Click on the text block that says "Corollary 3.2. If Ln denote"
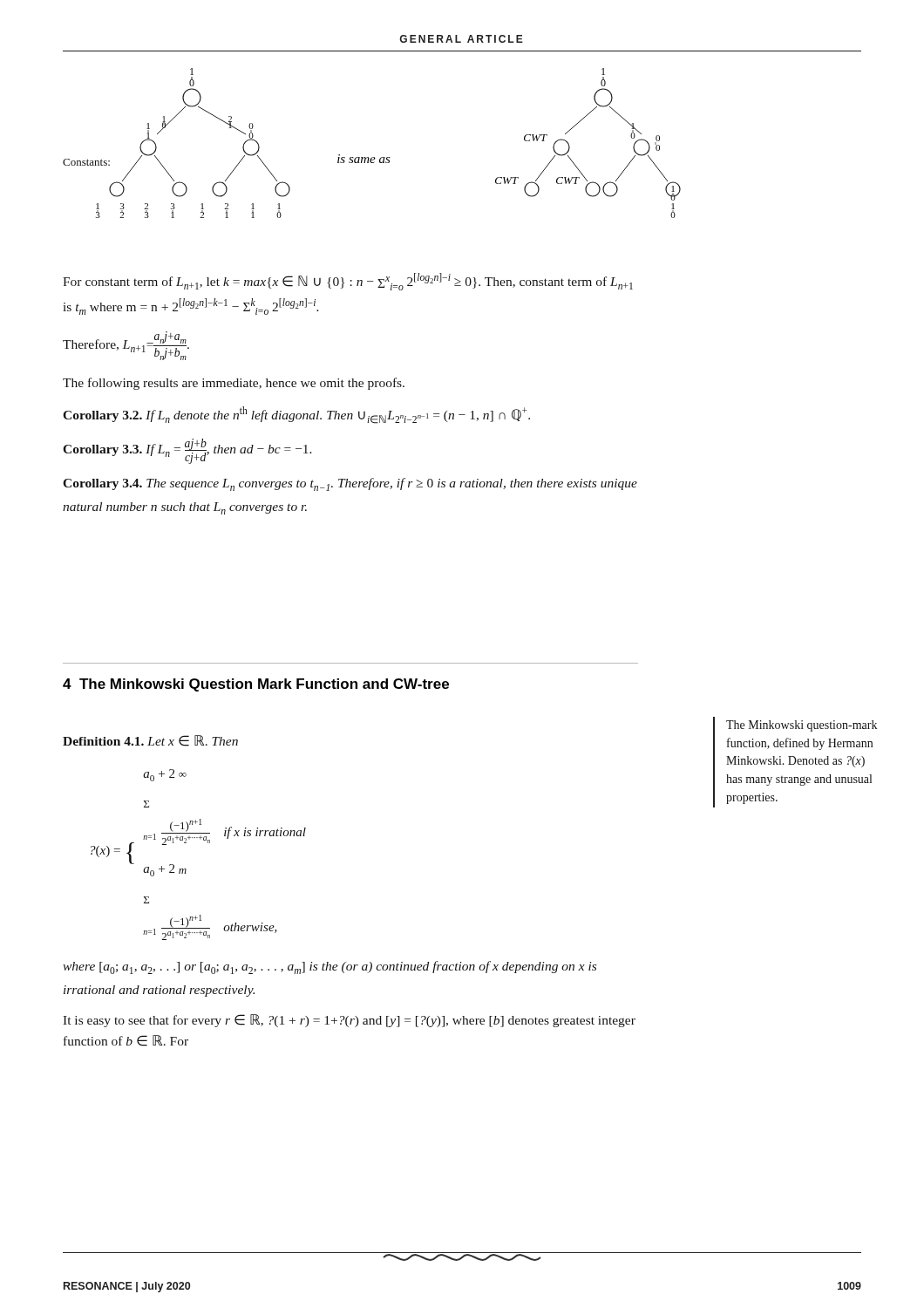Image resolution: width=924 pixels, height=1308 pixels. pyautogui.click(x=350, y=416)
